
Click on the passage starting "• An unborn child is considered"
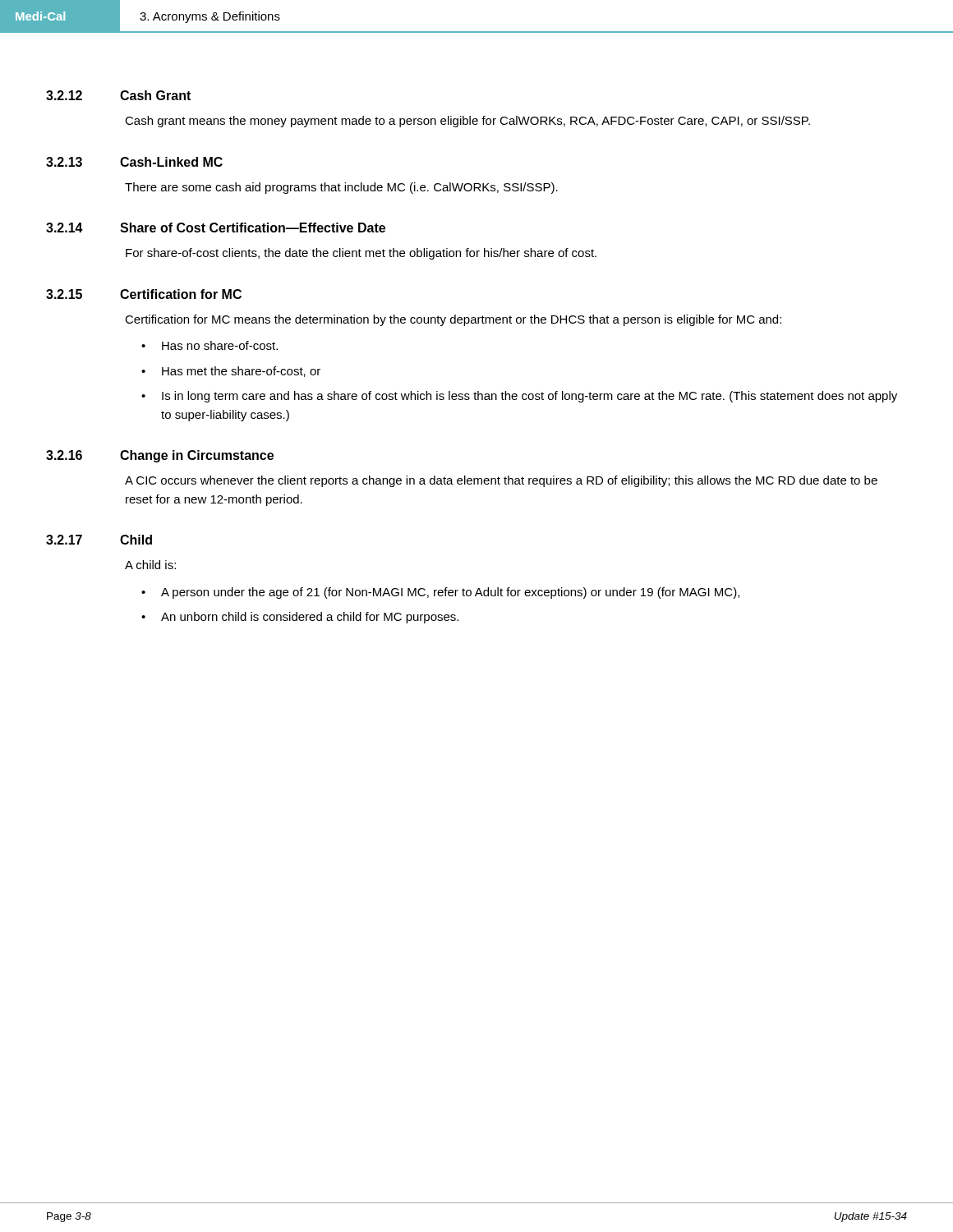point(300,618)
